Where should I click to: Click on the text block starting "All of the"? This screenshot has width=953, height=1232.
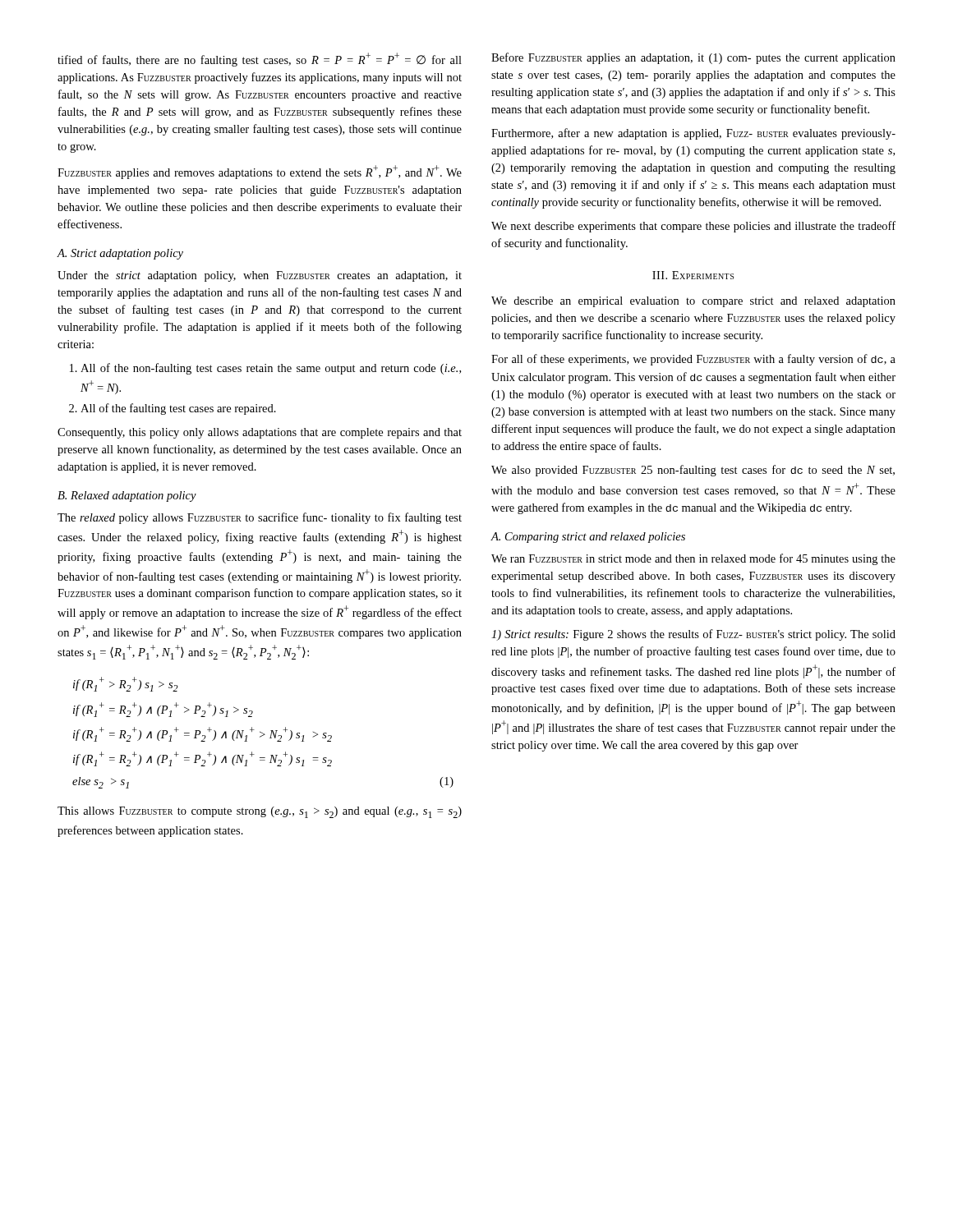tap(265, 369)
